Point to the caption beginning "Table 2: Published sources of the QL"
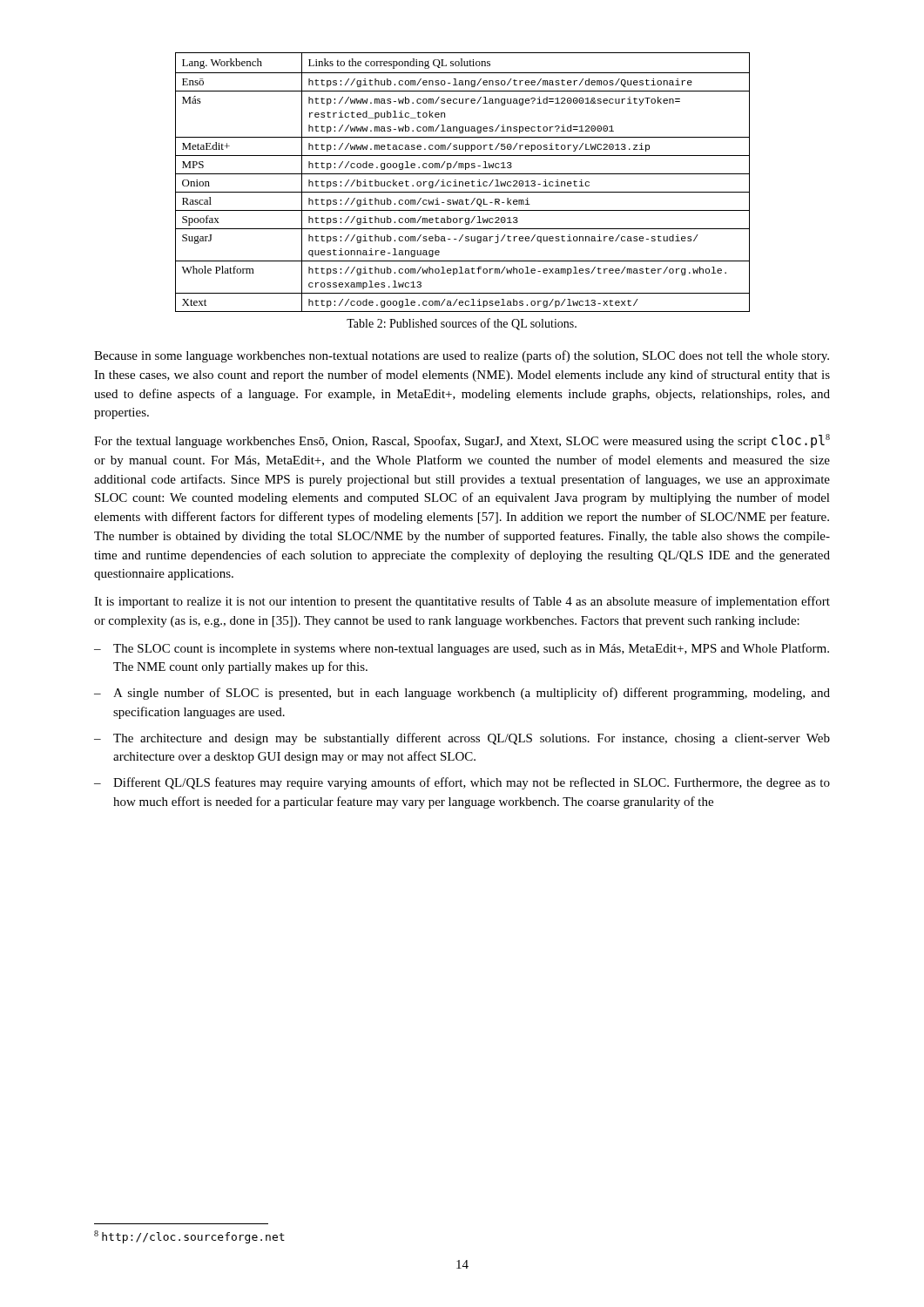Screen dimensions: 1307x924 (x=462, y=324)
